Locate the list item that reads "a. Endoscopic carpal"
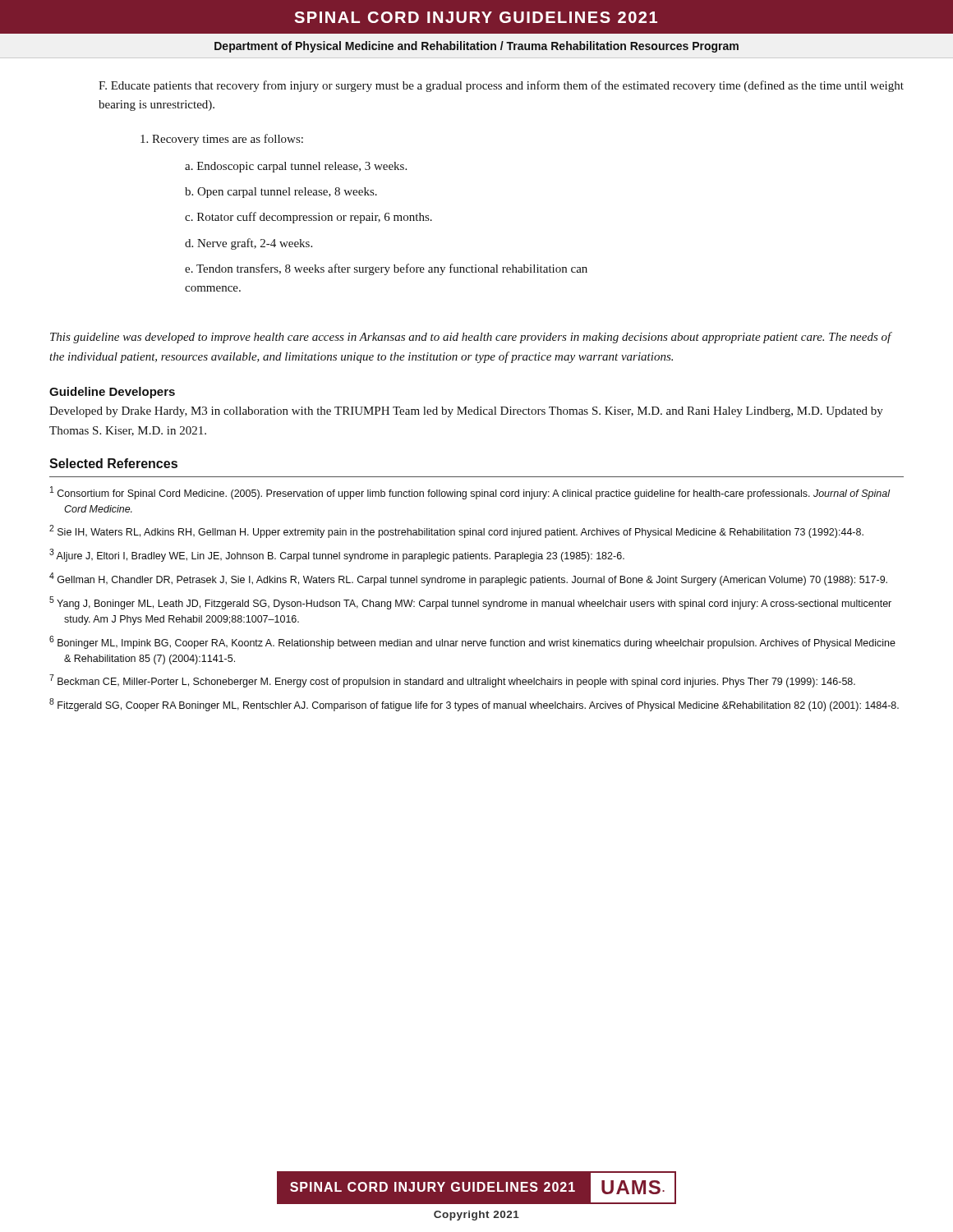 296,166
